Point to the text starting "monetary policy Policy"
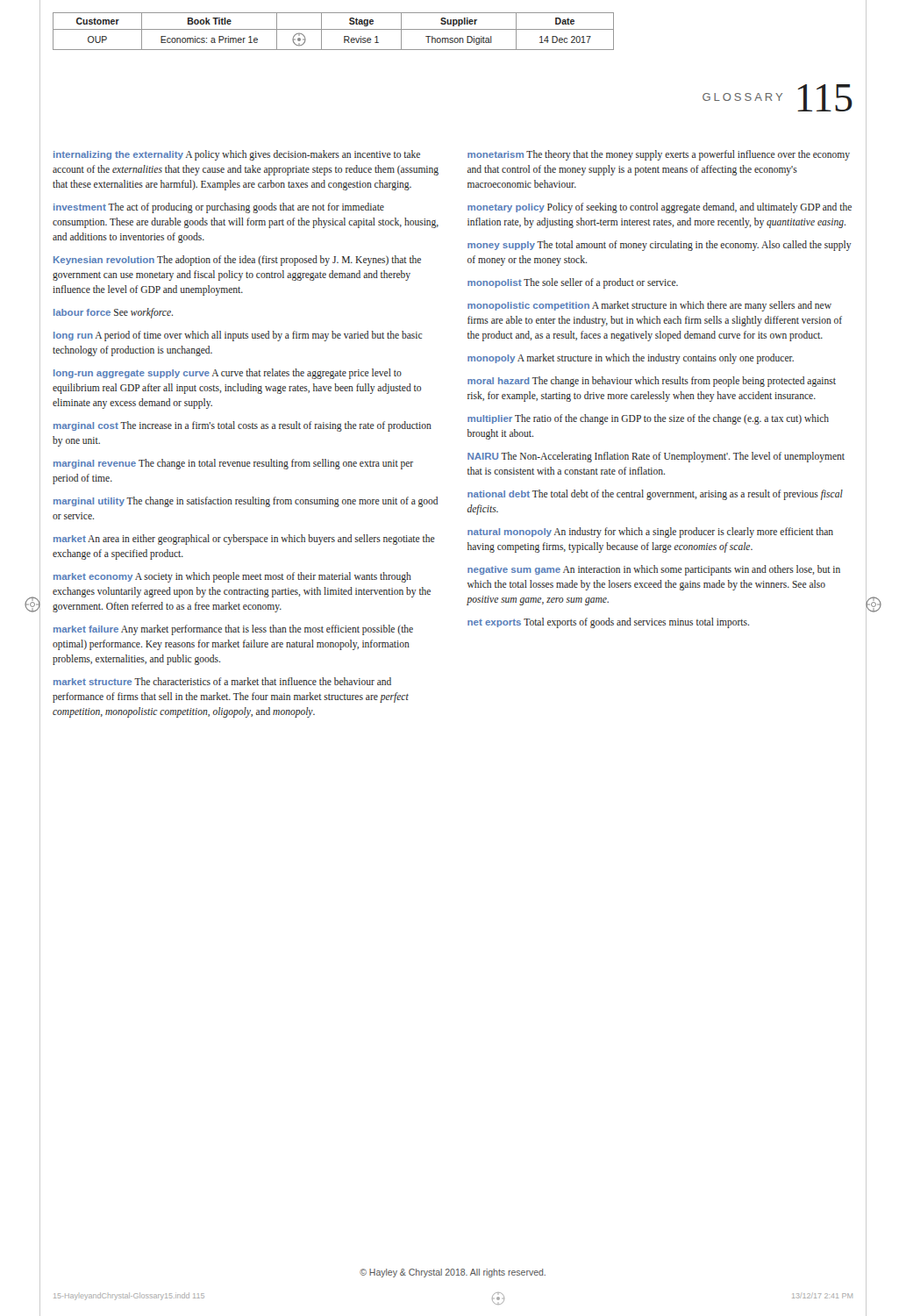The height and width of the screenshot is (1316, 906). [x=659, y=215]
